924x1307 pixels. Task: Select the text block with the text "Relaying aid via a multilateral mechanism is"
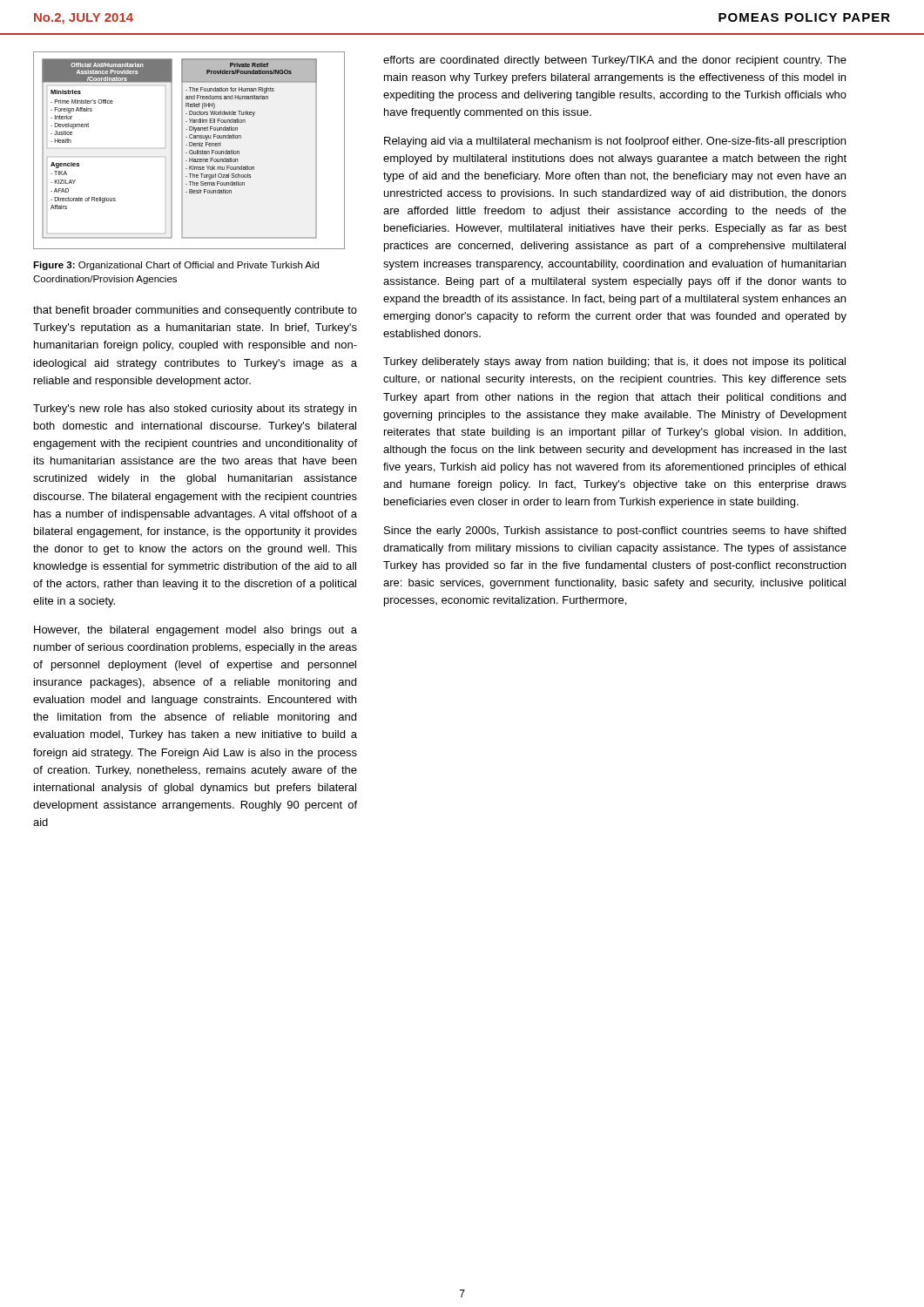pos(615,237)
